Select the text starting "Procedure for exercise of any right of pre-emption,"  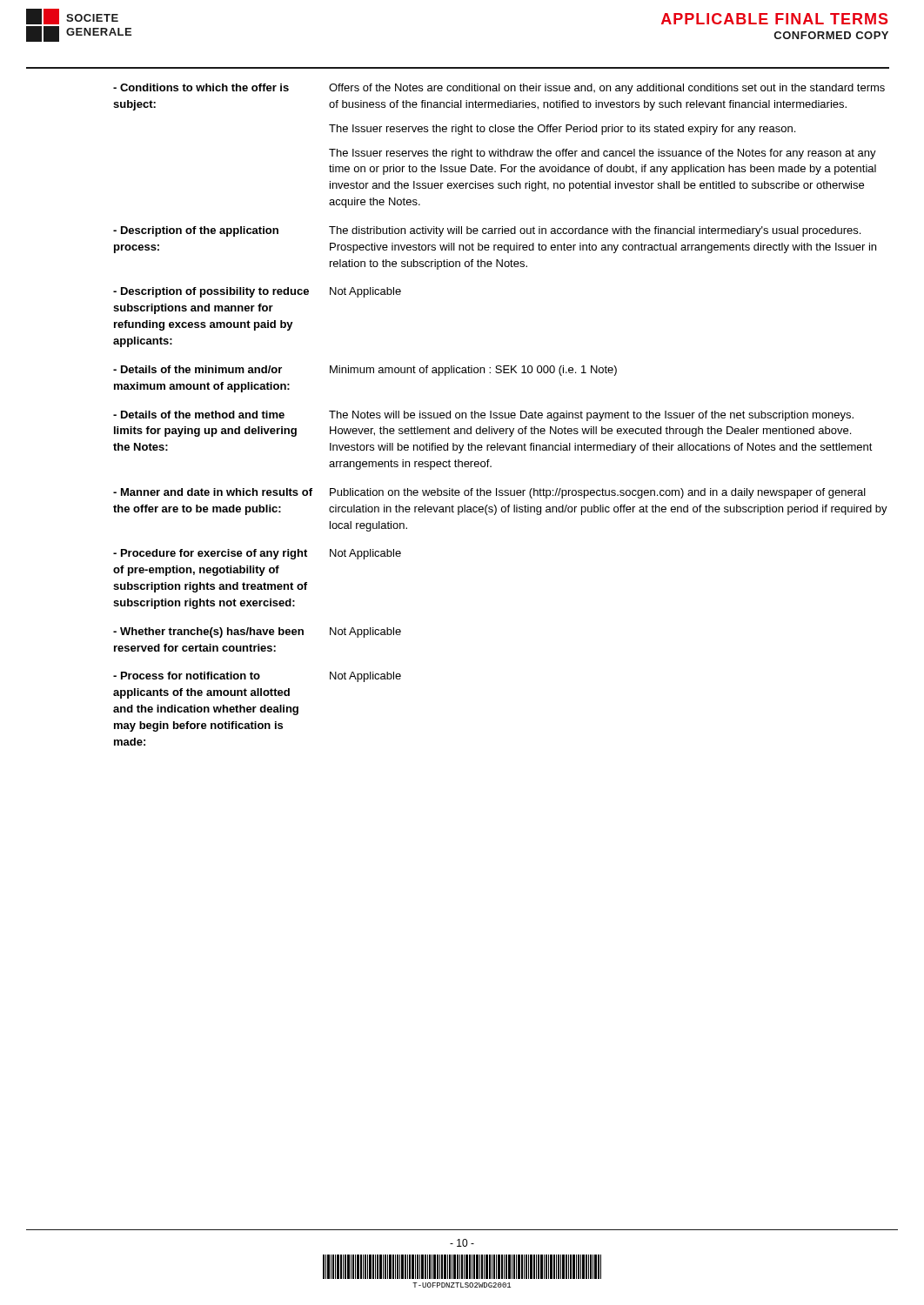(x=257, y=554)
